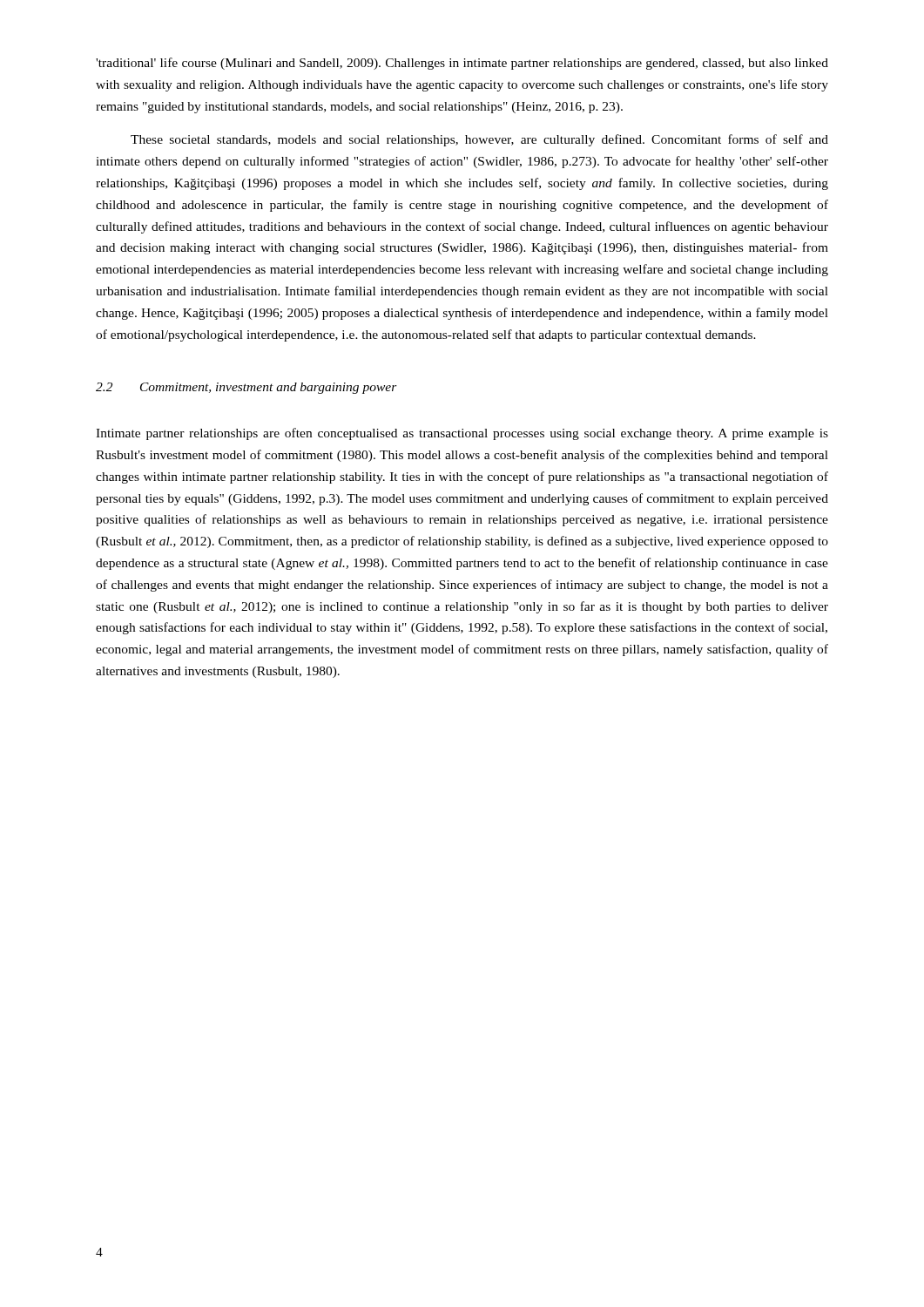Click the passage that begins "'traditional' life course (Mulinari and Sandell,"
The height and width of the screenshot is (1307, 924).
click(462, 85)
